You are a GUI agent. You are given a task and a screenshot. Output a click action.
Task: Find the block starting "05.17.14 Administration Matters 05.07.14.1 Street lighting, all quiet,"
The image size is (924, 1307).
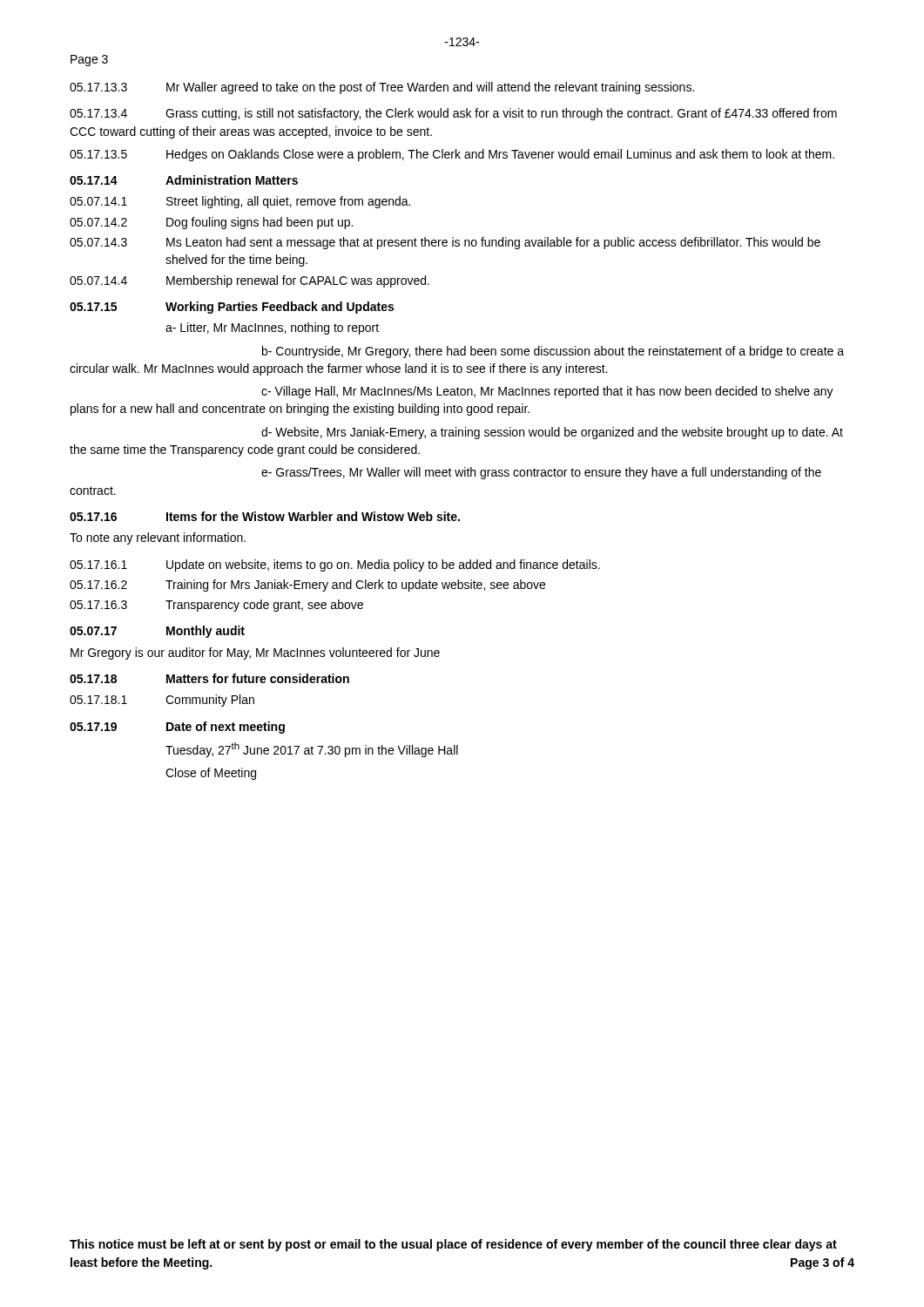[462, 231]
